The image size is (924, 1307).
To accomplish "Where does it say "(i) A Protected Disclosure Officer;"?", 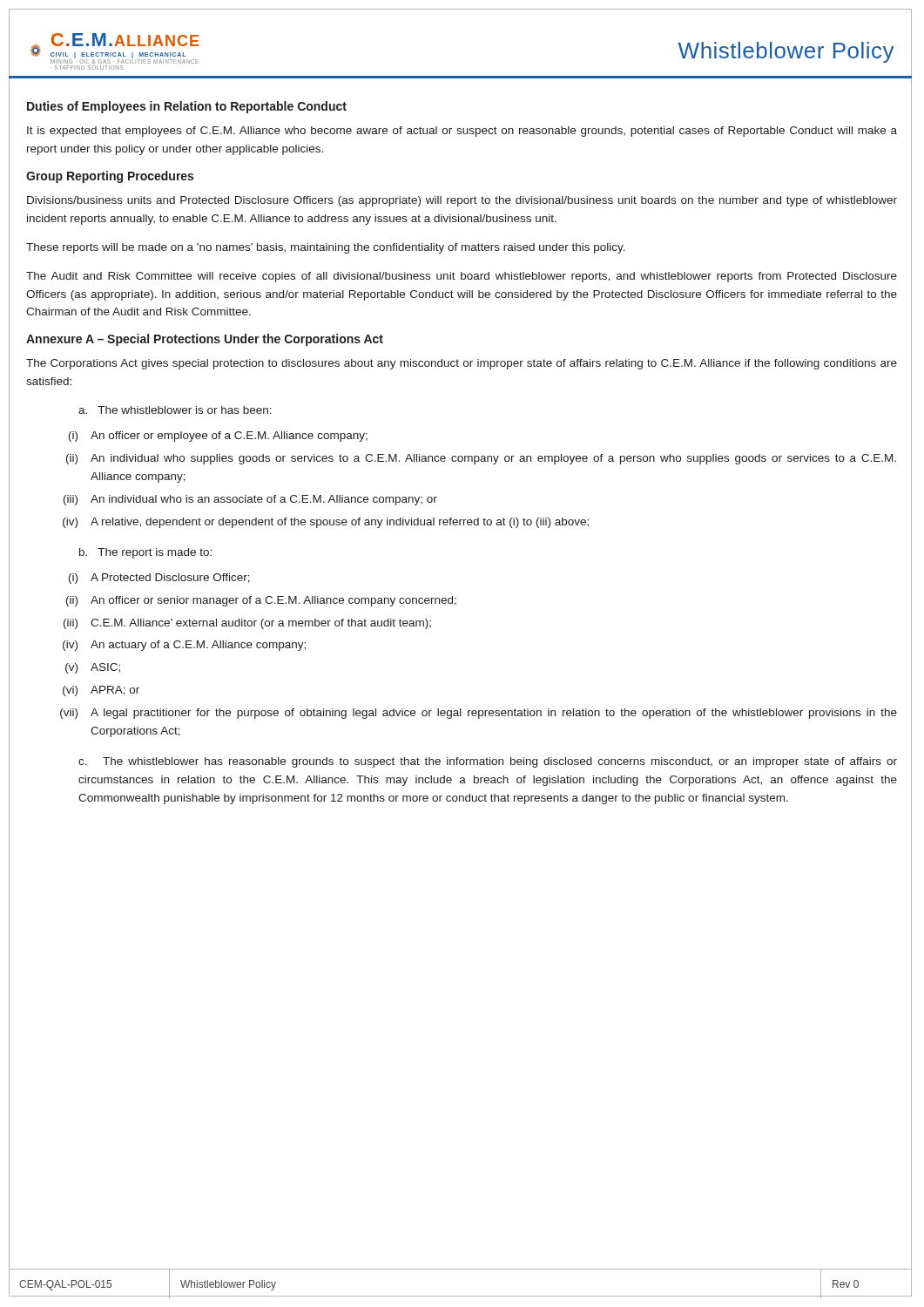I will click(x=159, y=579).
